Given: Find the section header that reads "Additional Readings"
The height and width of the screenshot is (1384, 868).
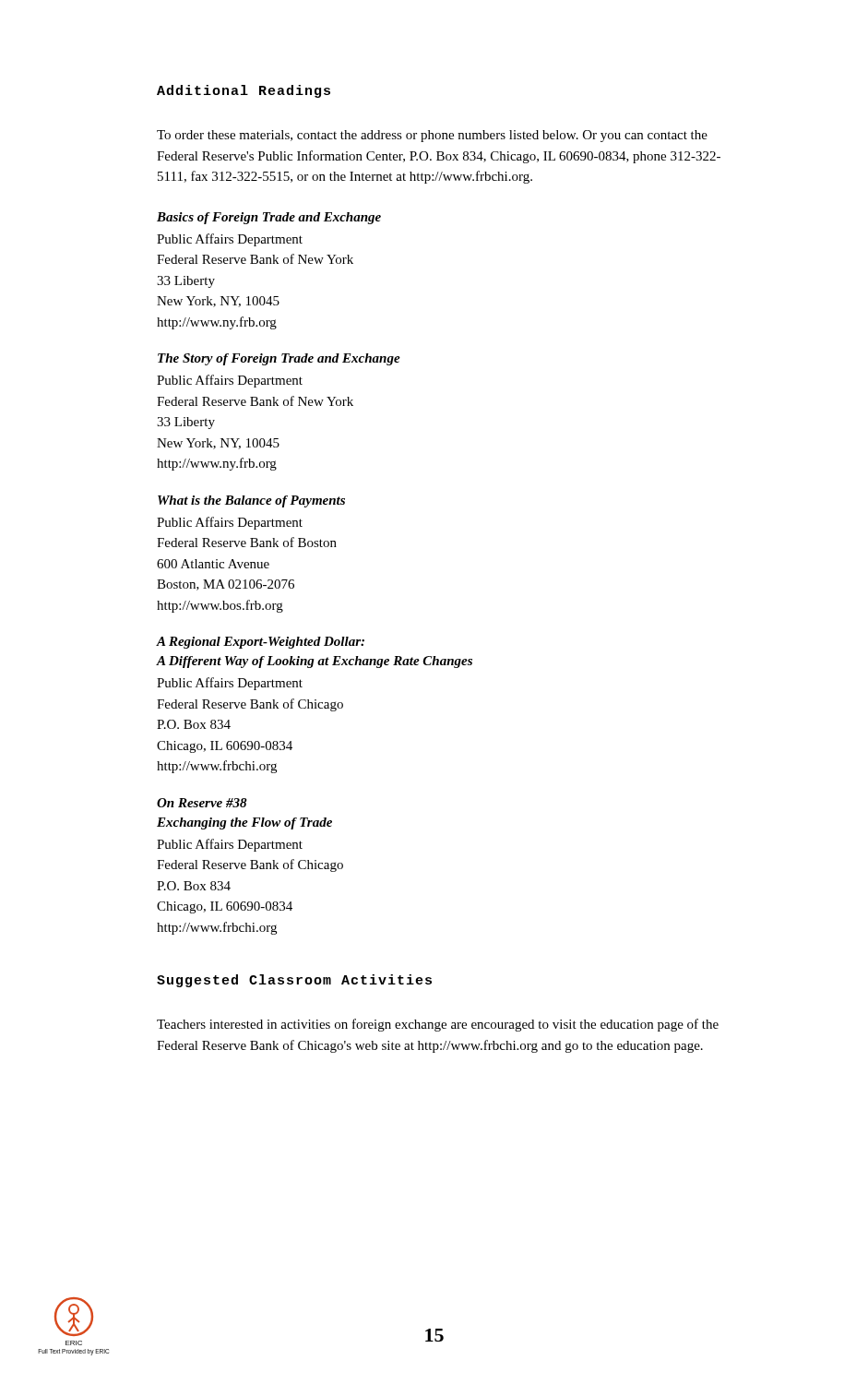Looking at the screenshot, I should point(244,92).
